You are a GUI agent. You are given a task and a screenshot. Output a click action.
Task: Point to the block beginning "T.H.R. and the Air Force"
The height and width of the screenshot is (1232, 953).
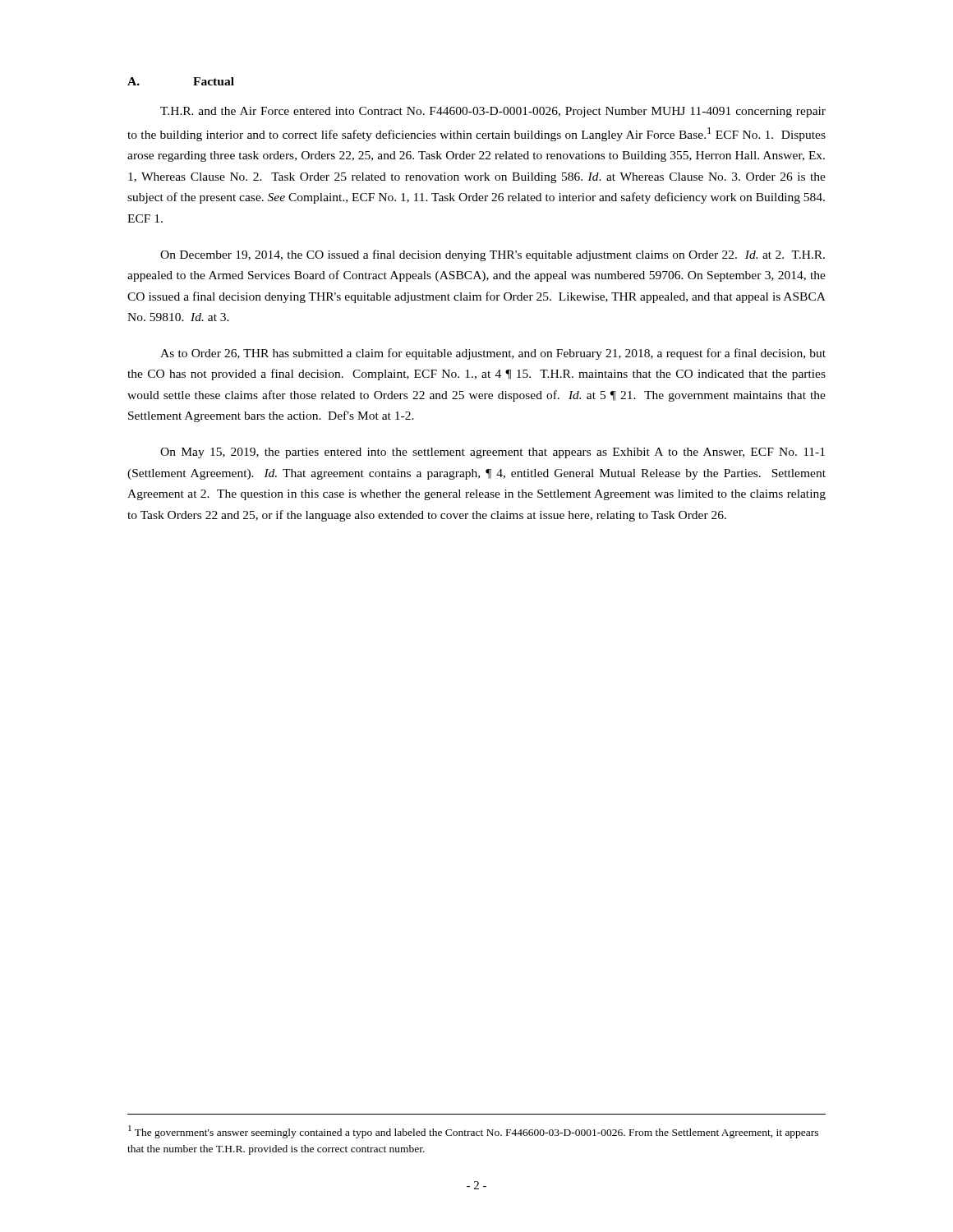click(476, 164)
